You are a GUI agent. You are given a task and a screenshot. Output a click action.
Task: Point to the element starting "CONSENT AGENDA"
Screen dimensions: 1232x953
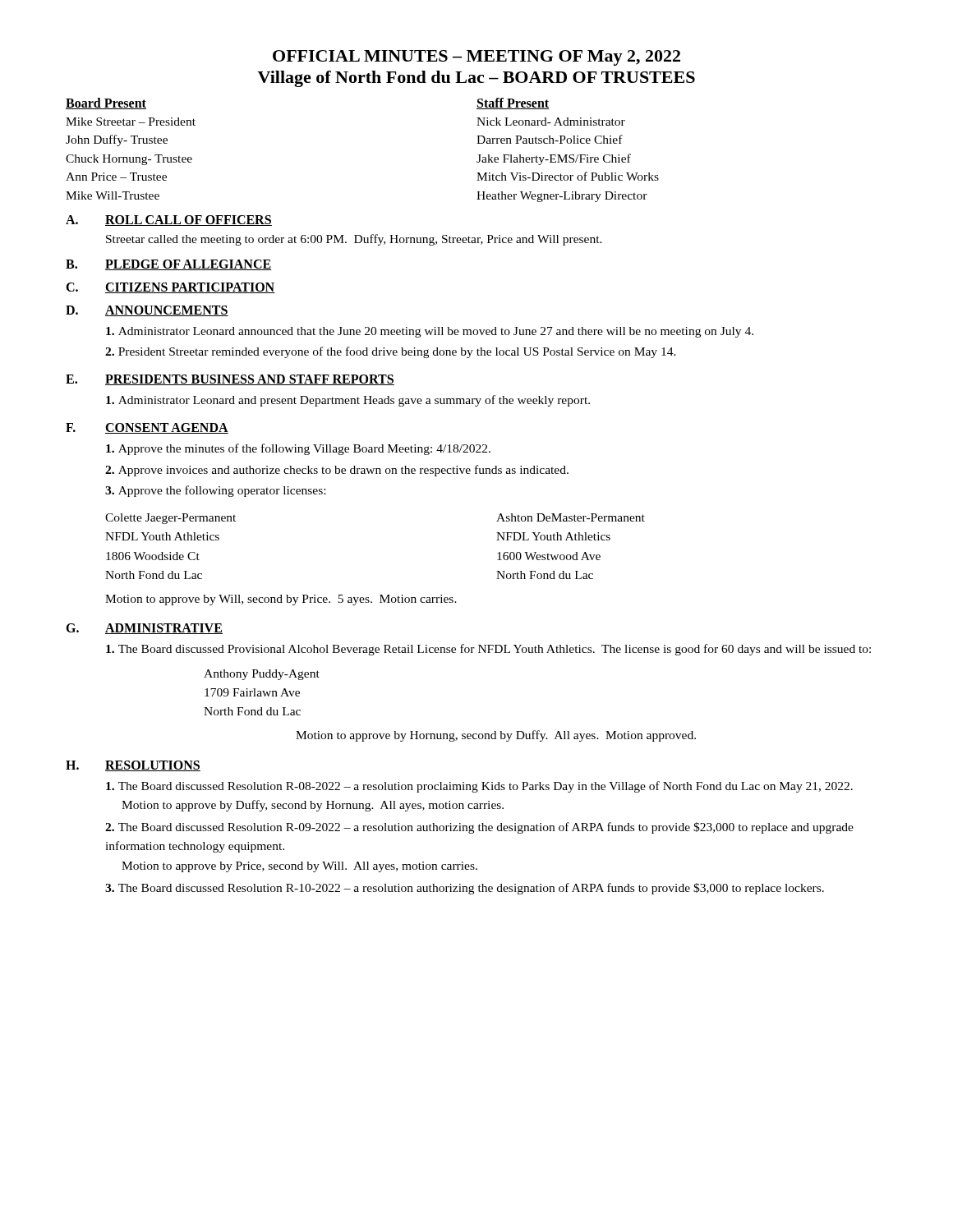tap(167, 428)
